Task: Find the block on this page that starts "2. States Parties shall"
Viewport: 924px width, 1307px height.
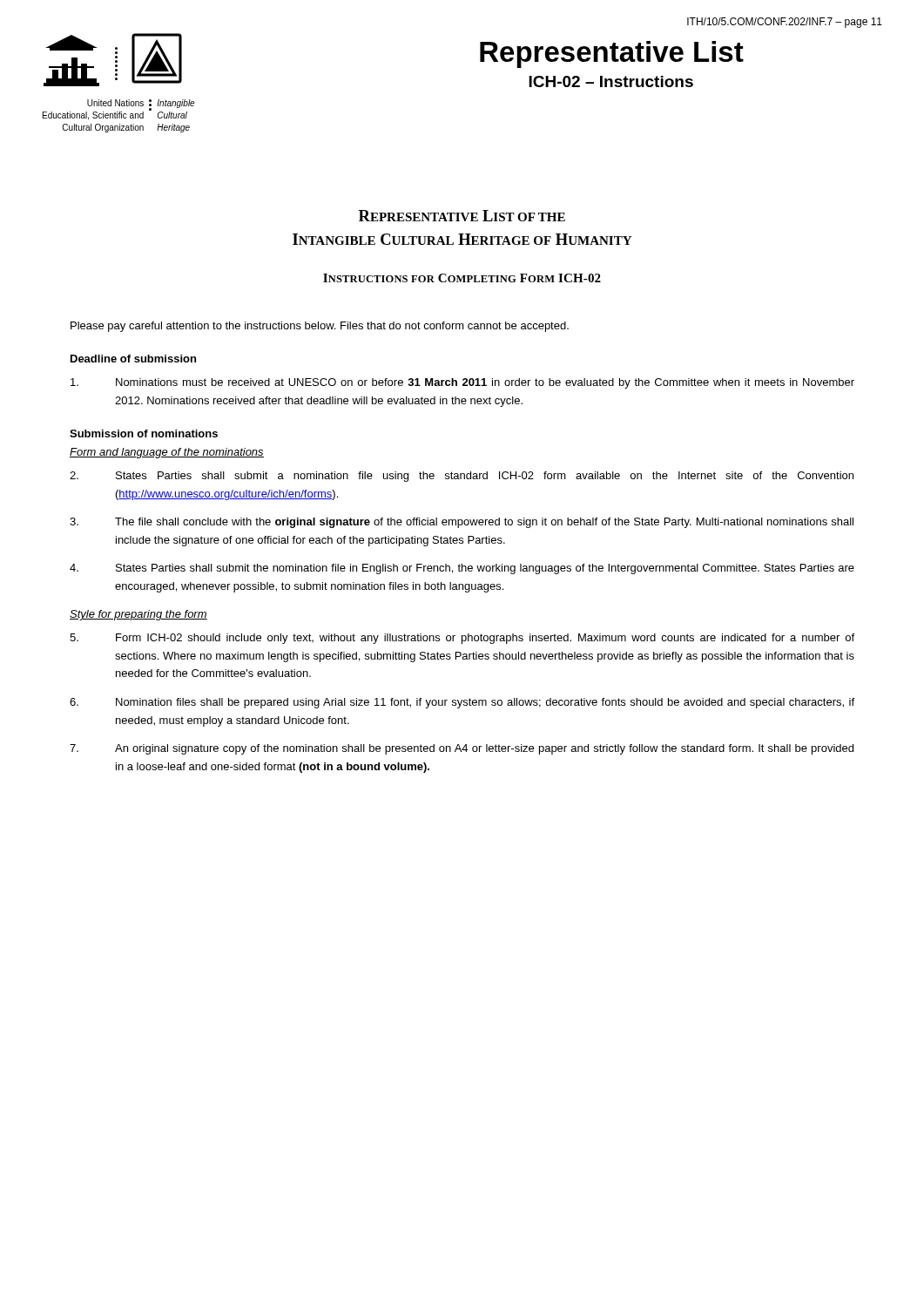Action: (x=462, y=485)
